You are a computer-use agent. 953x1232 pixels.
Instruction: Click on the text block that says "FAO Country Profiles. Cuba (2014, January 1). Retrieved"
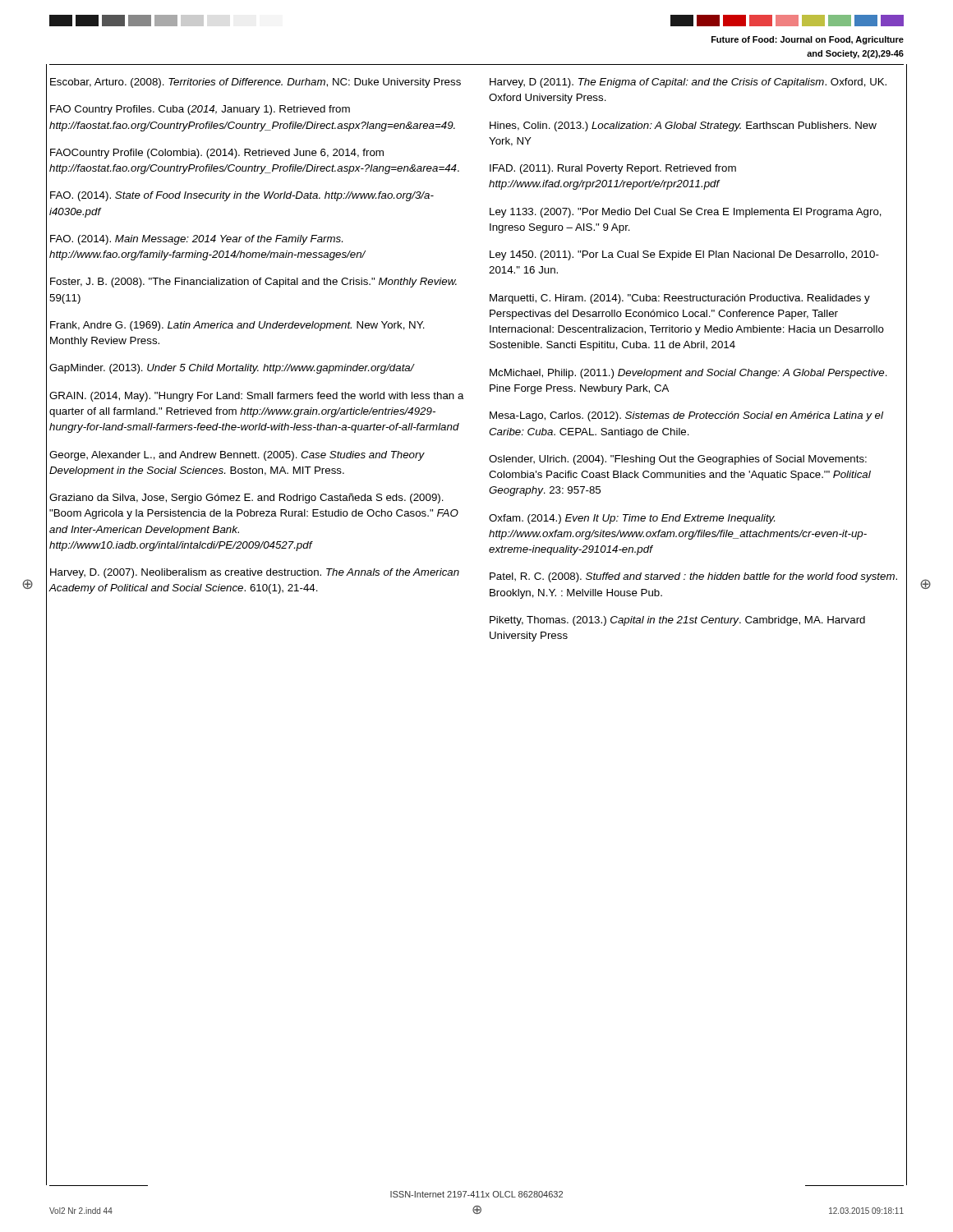pyautogui.click(x=253, y=117)
